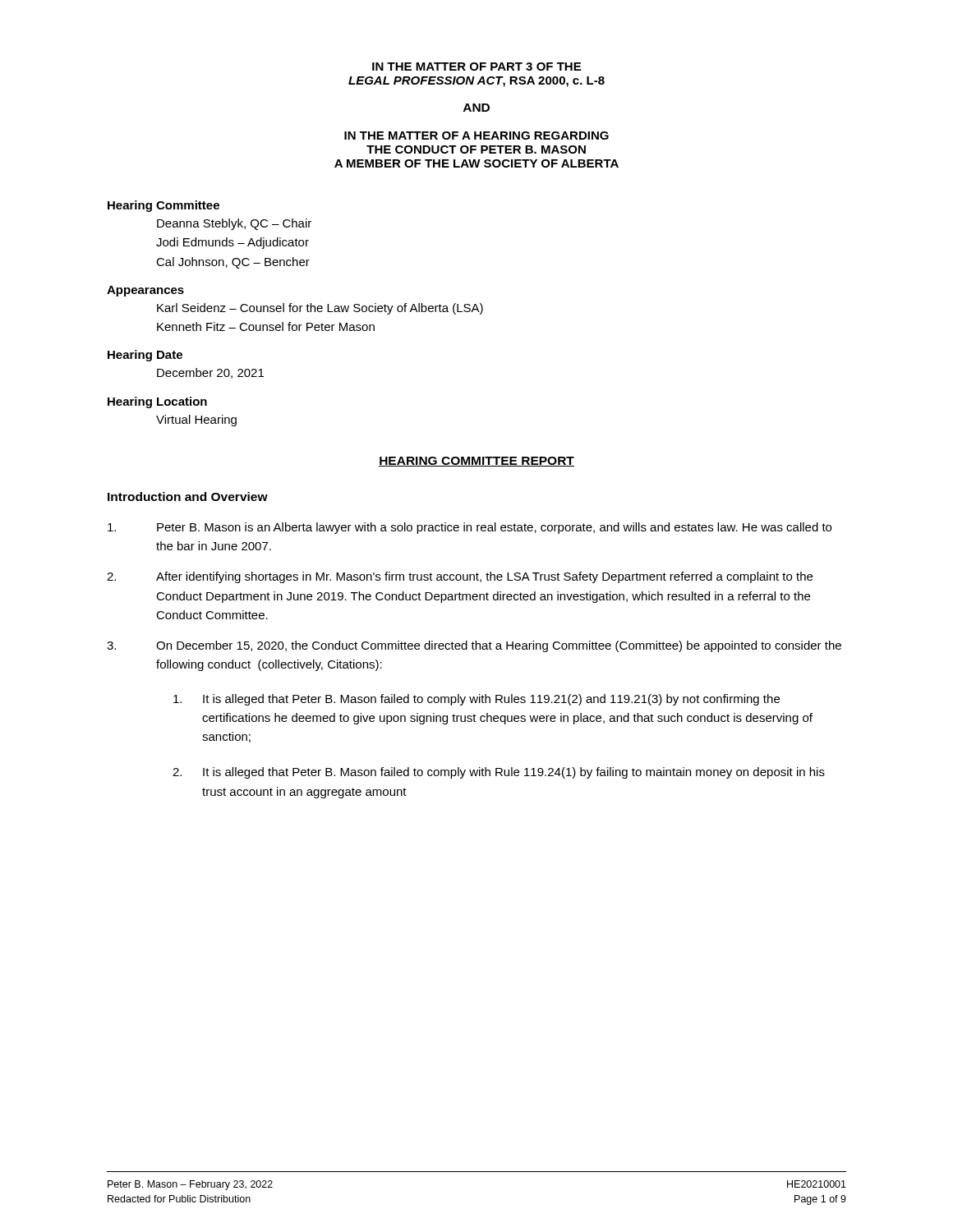This screenshot has width=953, height=1232.
Task: Point to the region starting "3. On December 15, 2020, the Conduct"
Action: pyautogui.click(x=476, y=722)
